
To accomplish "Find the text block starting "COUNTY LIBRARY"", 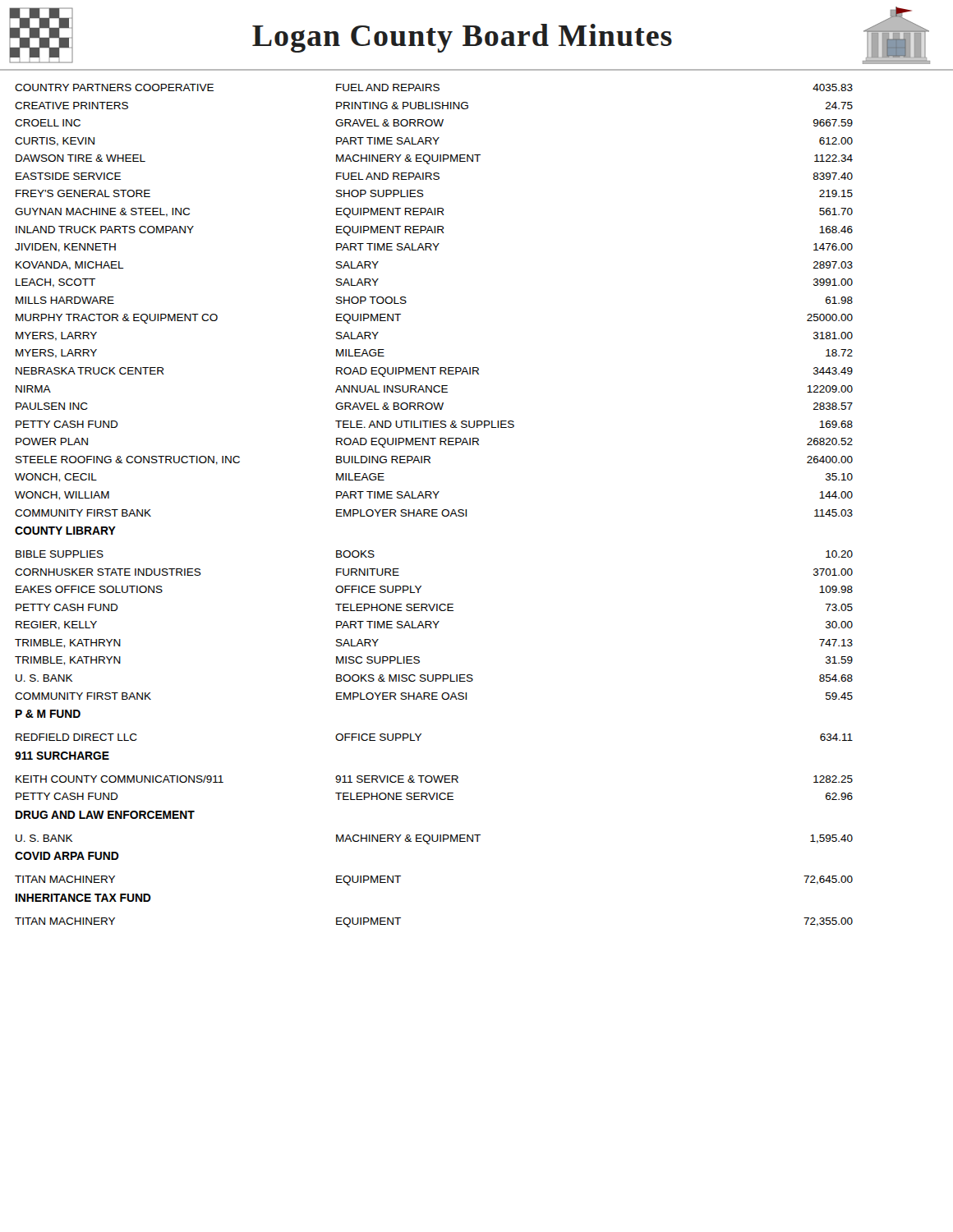I will pos(65,531).
